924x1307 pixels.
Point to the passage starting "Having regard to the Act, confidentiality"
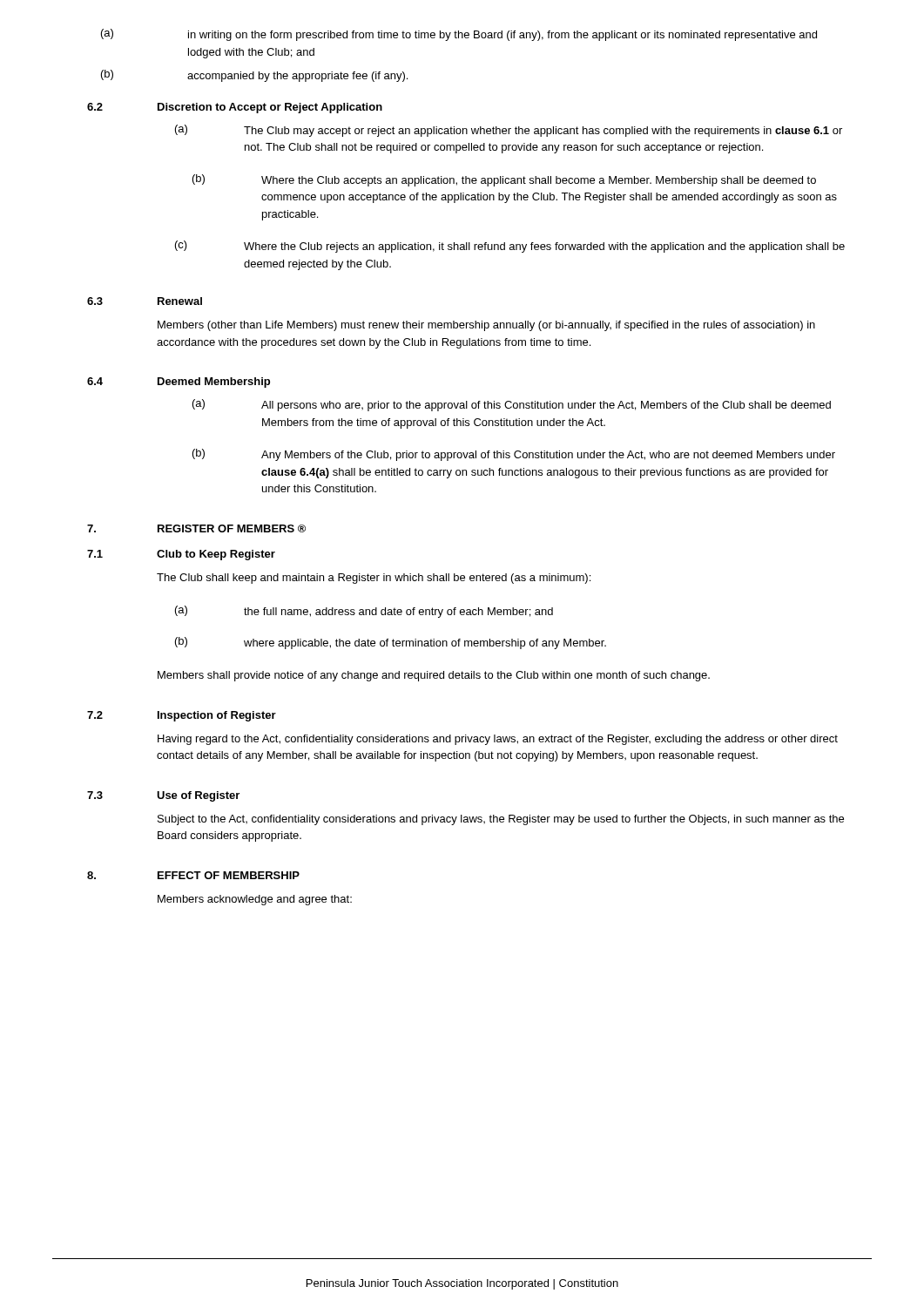click(x=506, y=747)
